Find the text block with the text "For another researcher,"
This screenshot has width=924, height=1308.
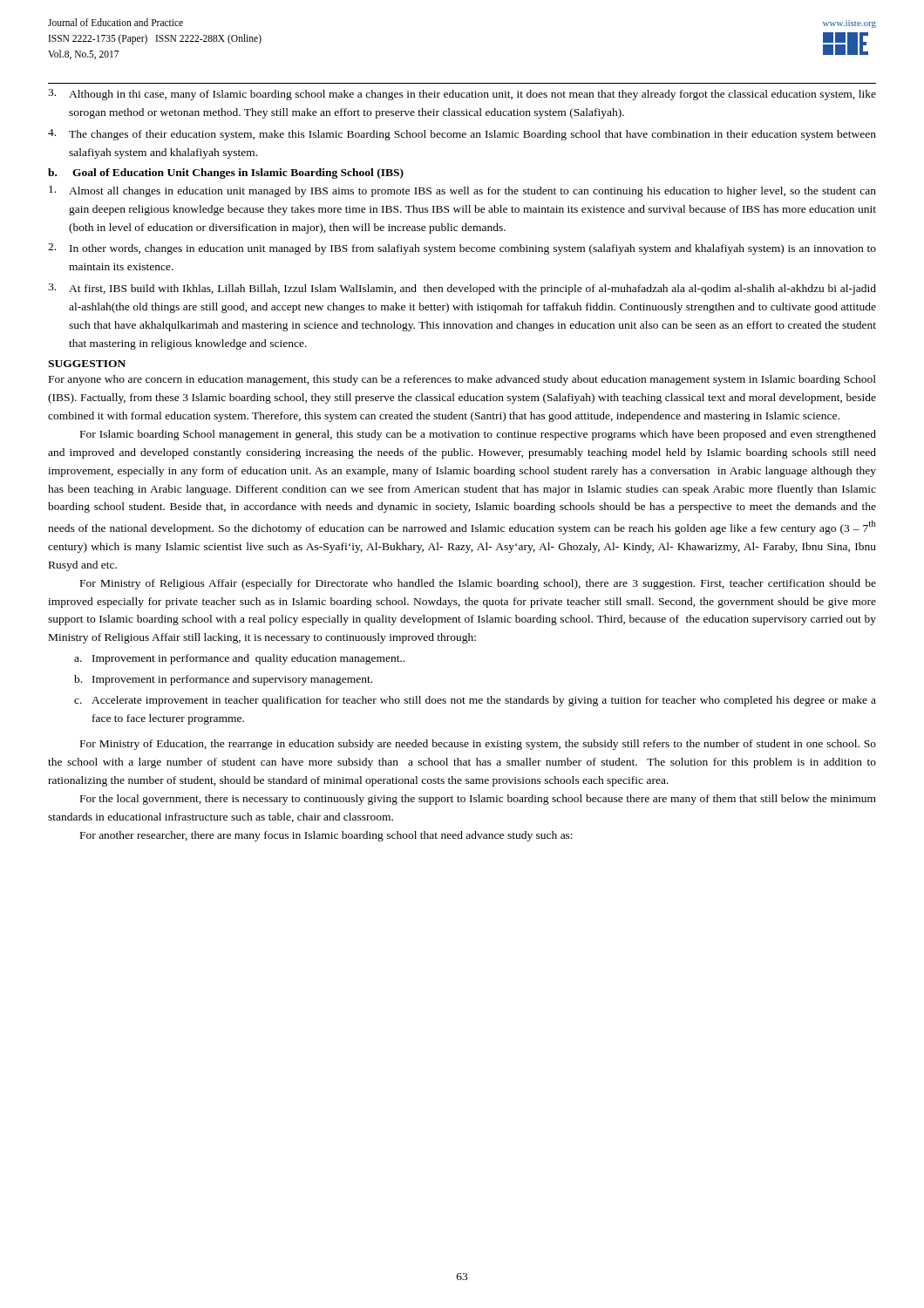click(x=326, y=835)
